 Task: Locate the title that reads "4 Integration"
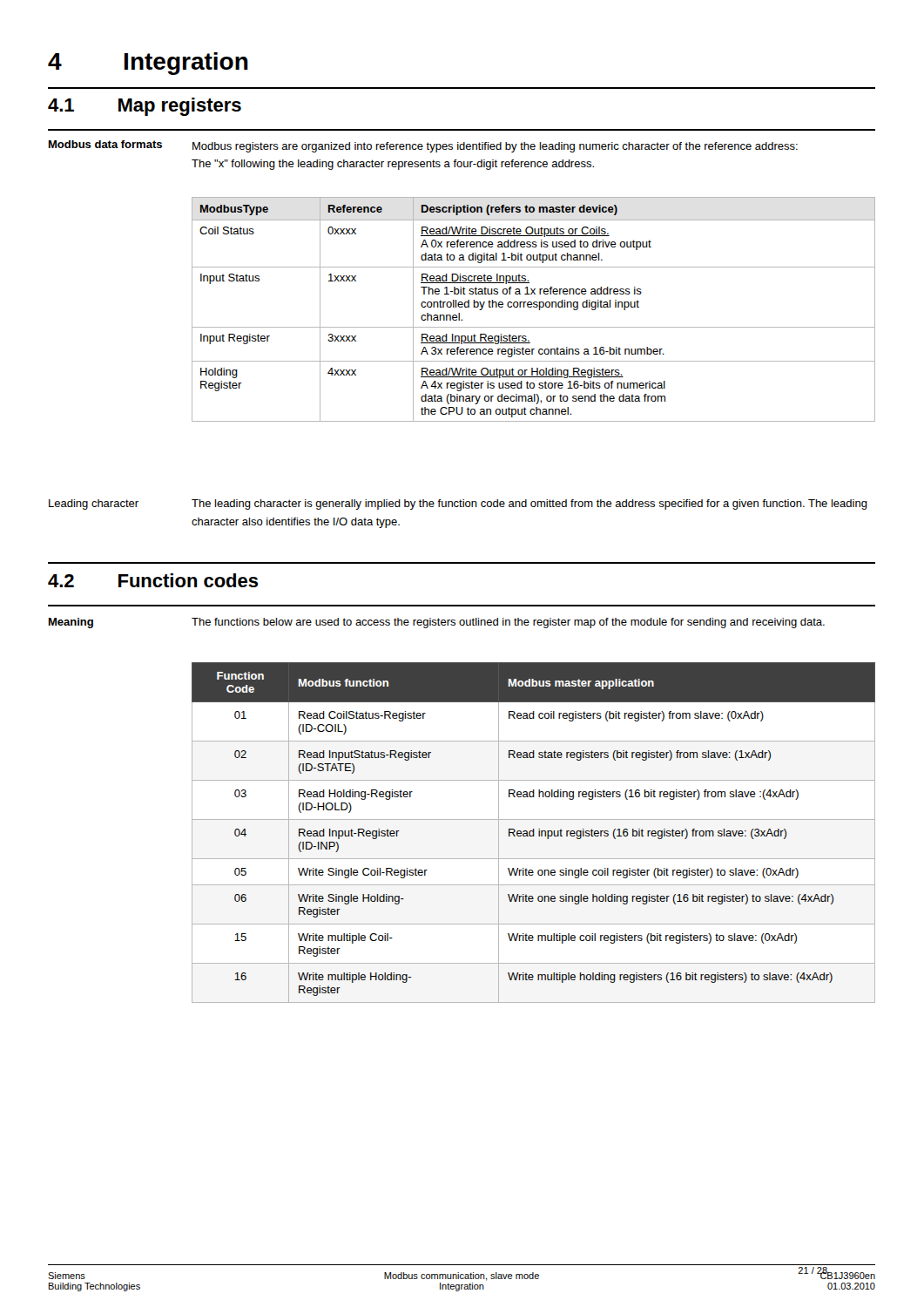148,62
